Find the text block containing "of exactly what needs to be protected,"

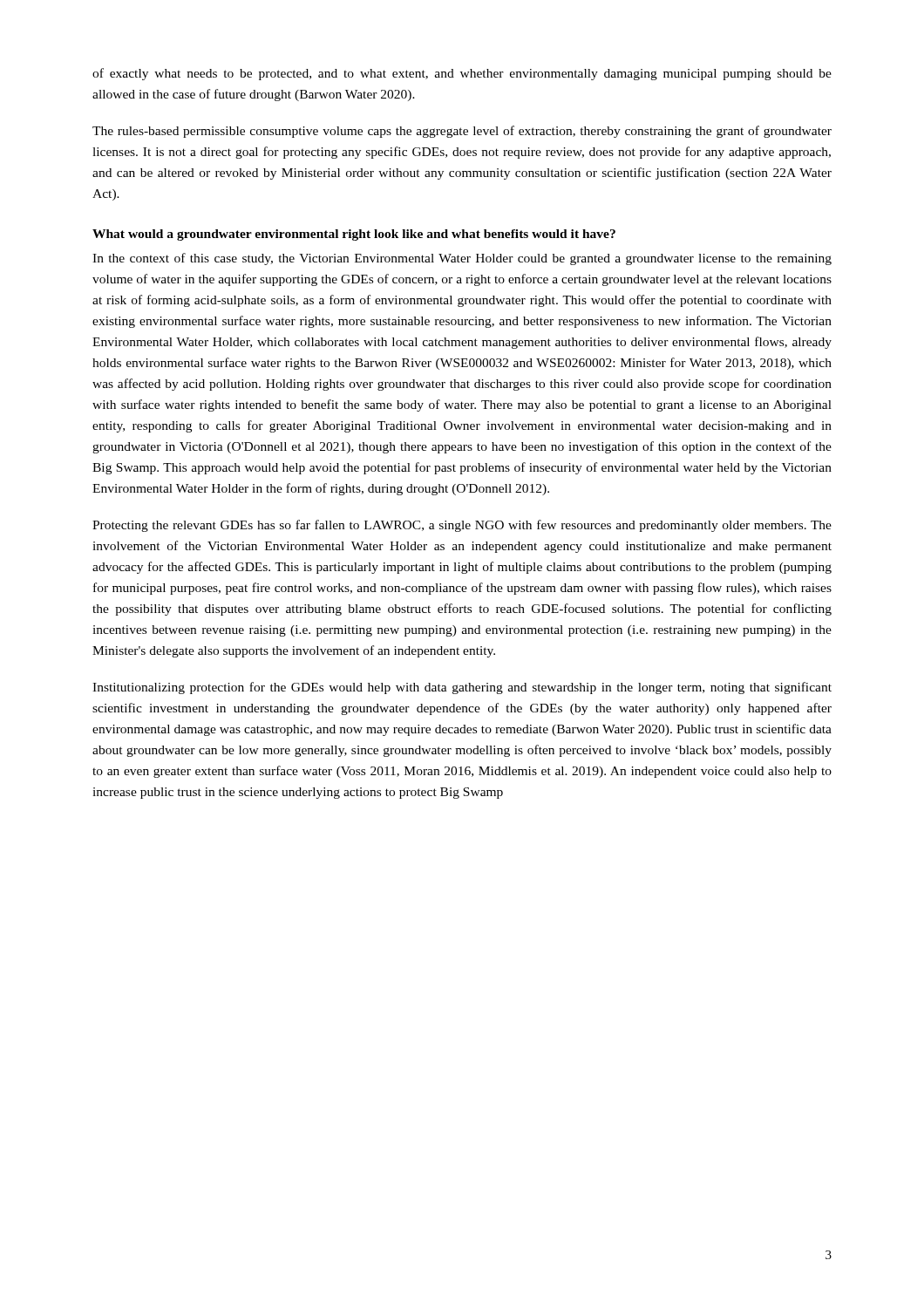click(462, 83)
